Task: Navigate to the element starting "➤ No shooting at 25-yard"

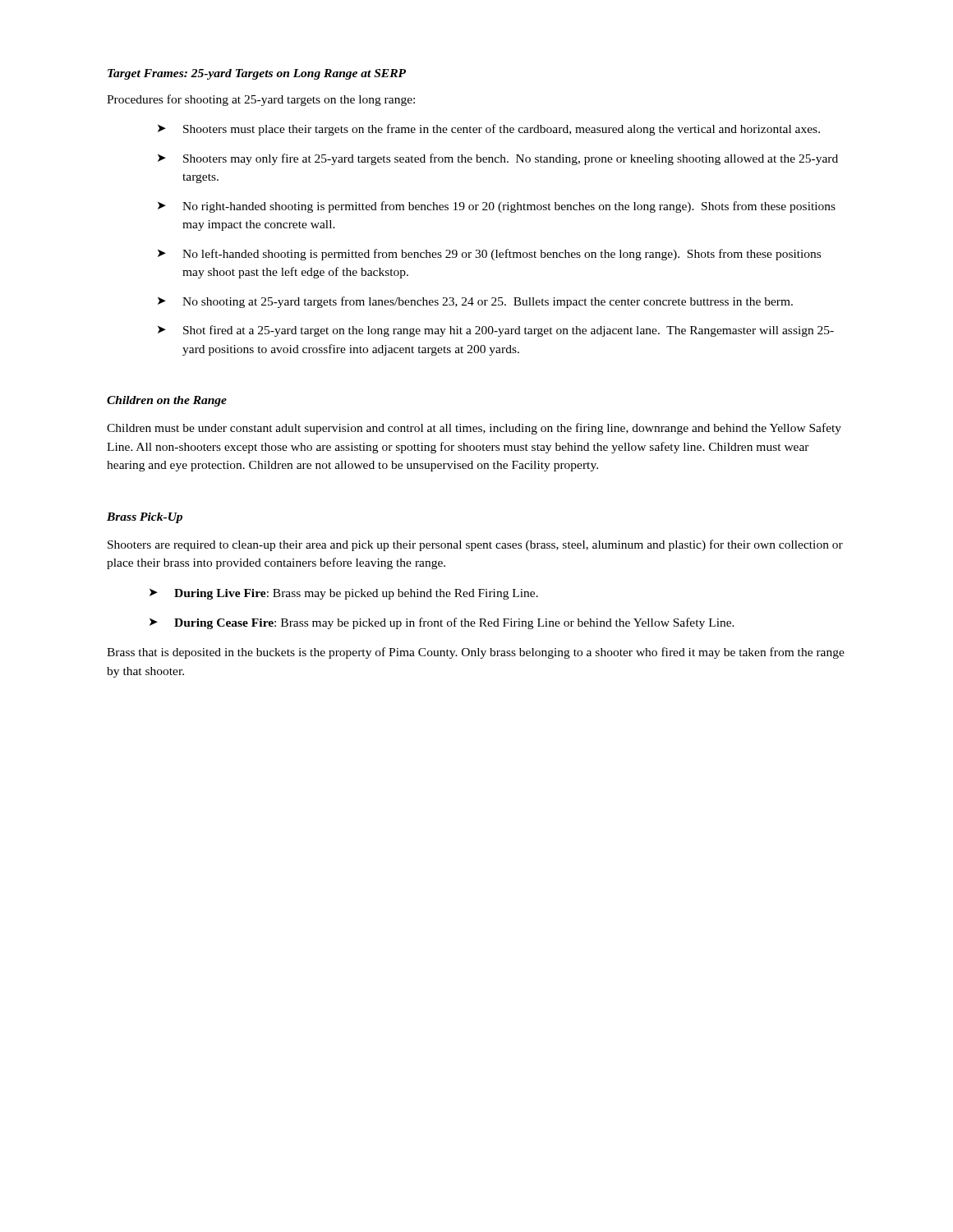Action: (x=501, y=301)
